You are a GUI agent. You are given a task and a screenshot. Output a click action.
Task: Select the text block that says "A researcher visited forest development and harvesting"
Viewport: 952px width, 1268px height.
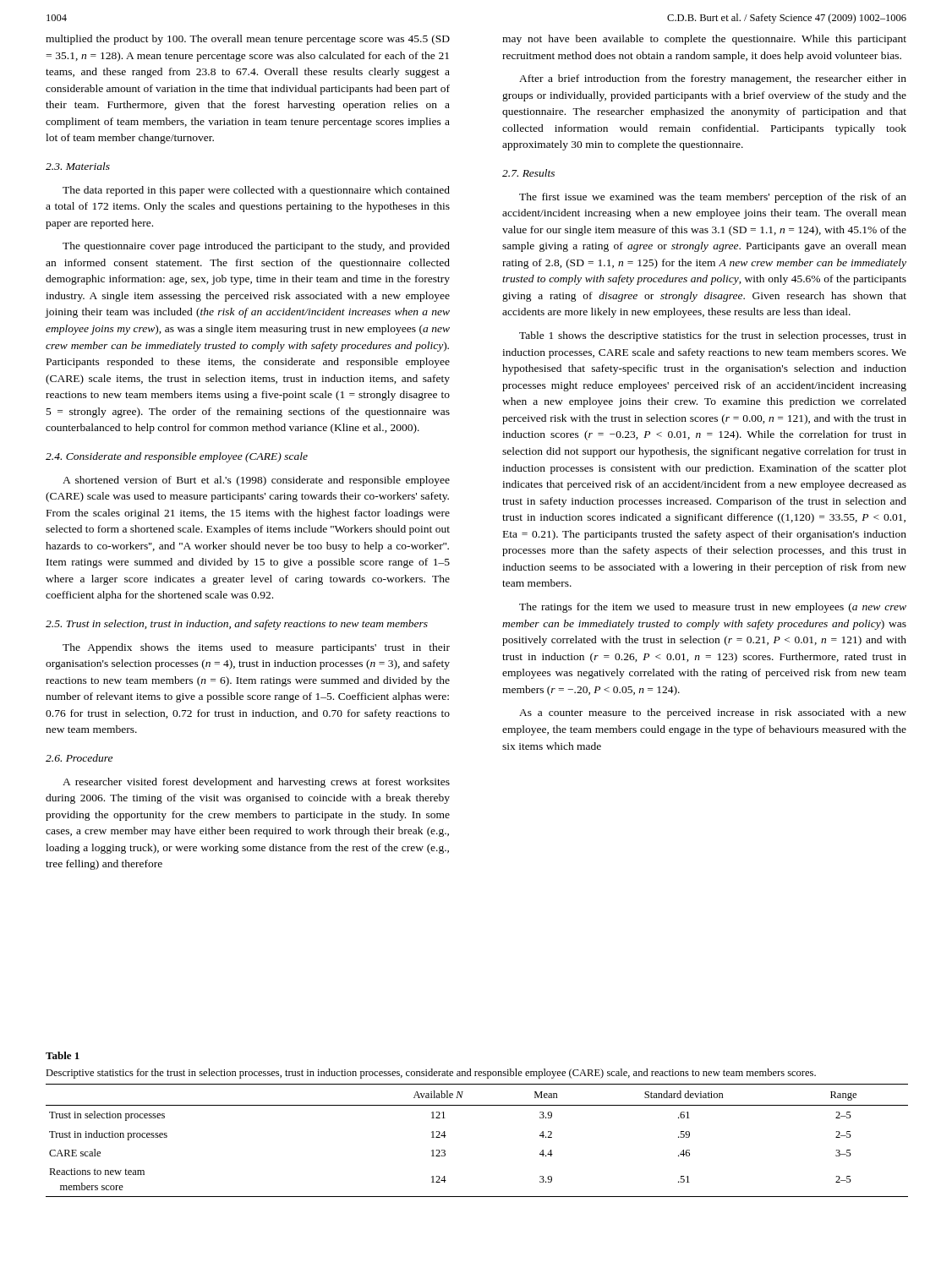(x=248, y=823)
